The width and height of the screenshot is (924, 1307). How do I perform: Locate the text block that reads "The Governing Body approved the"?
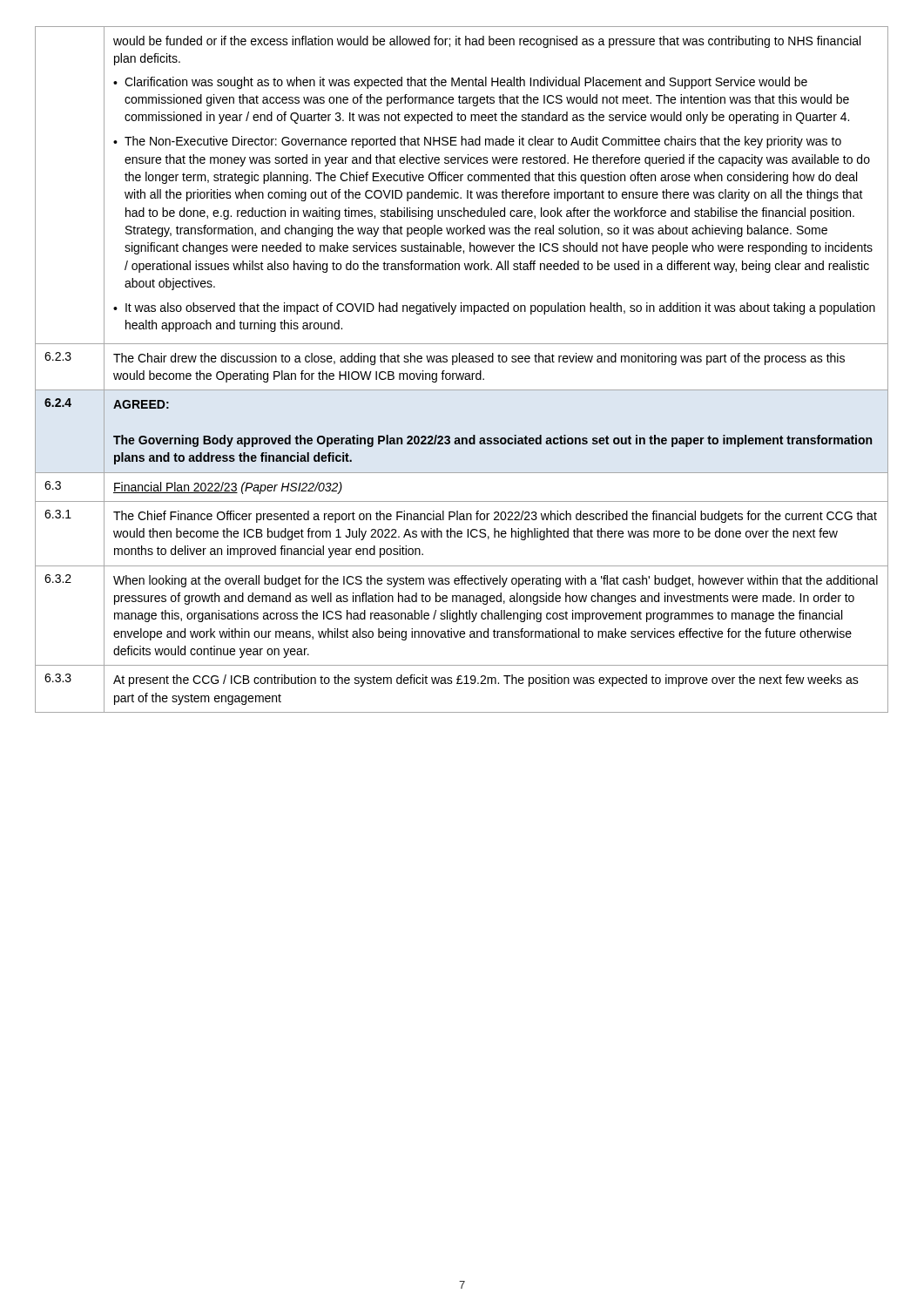pos(493,449)
